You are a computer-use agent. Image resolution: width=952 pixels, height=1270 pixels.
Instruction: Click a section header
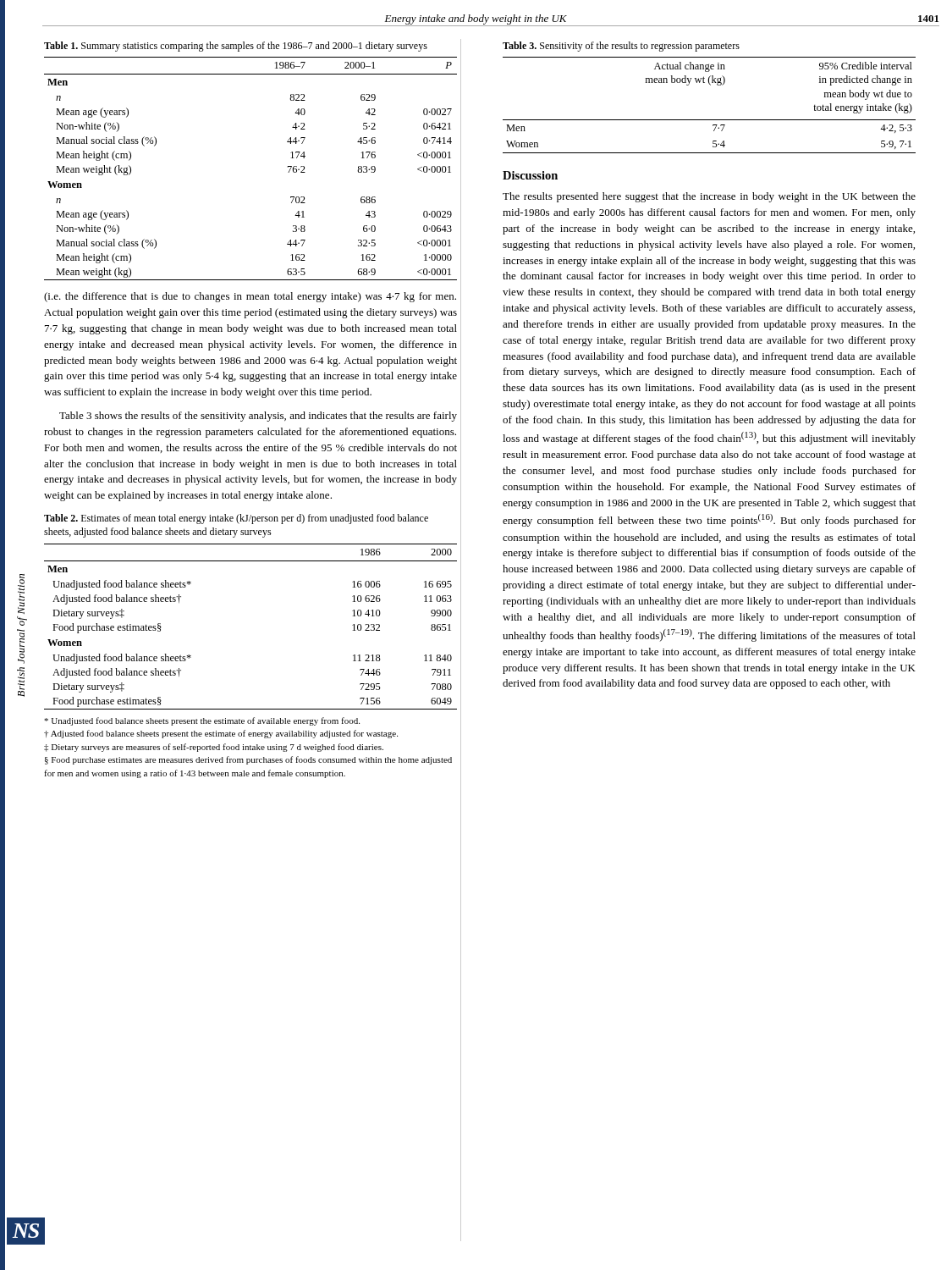(x=530, y=175)
